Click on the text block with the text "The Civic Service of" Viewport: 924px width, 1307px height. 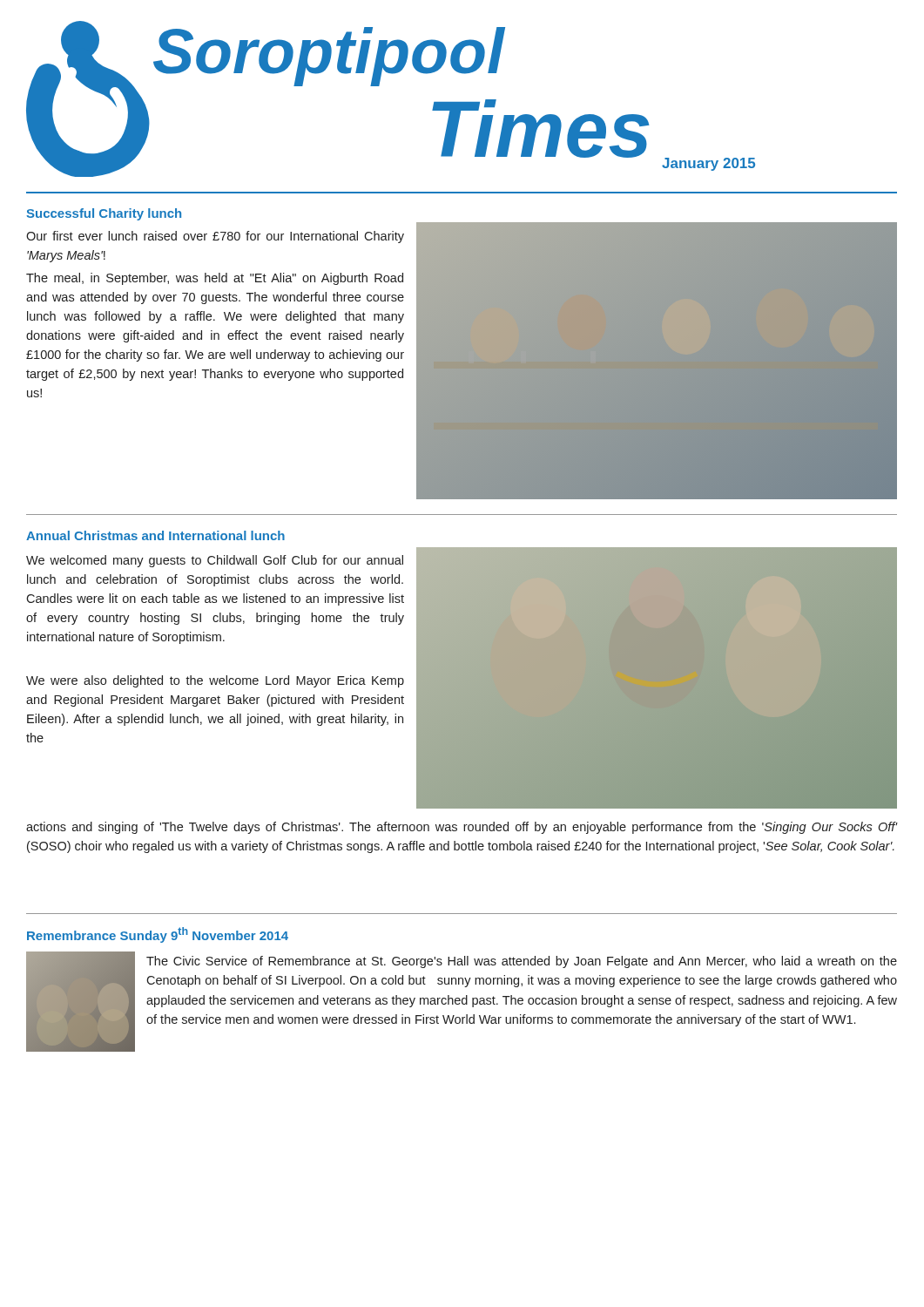point(522,990)
